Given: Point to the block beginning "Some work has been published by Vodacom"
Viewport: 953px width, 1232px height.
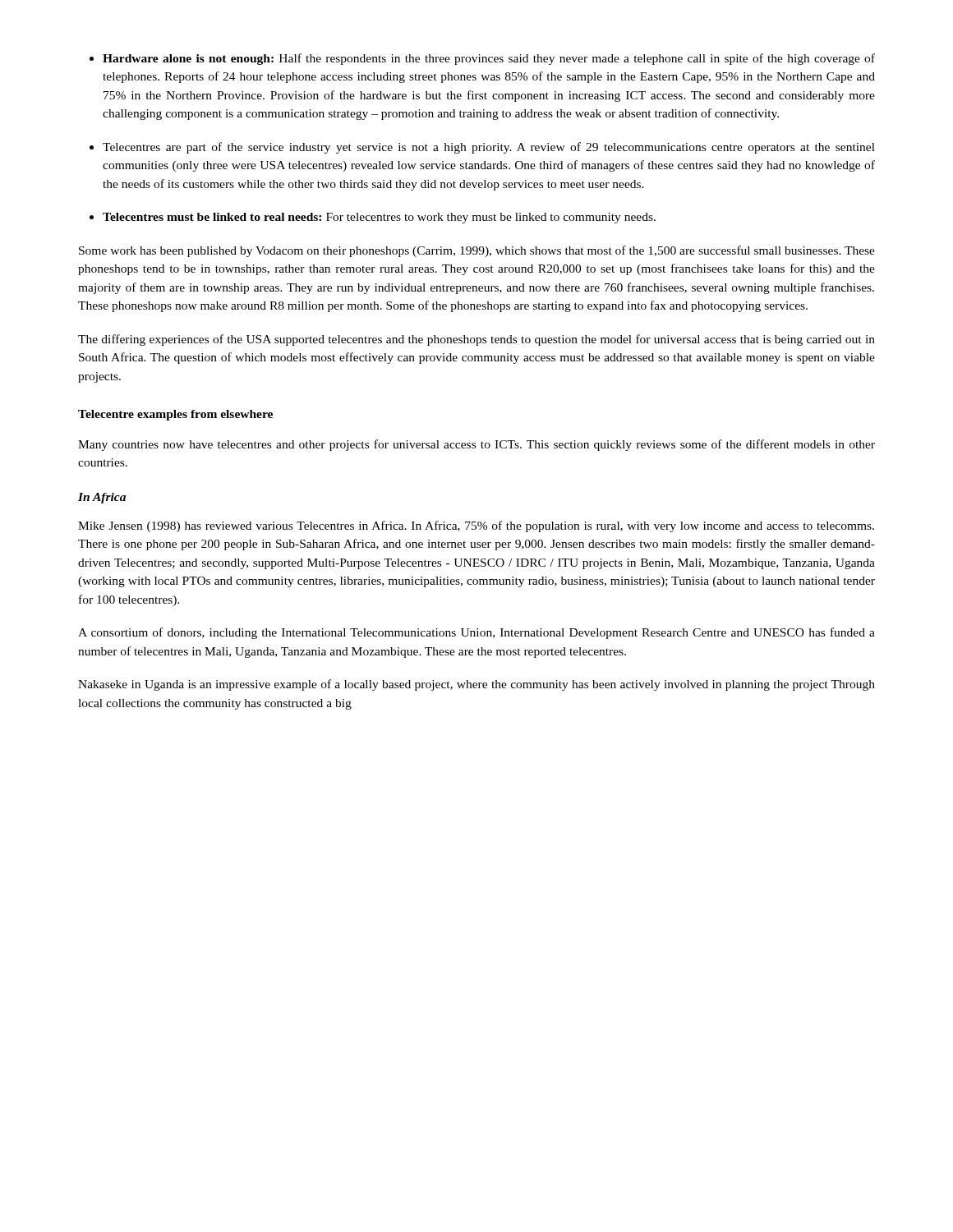Looking at the screenshot, I should click(x=476, y=278).
